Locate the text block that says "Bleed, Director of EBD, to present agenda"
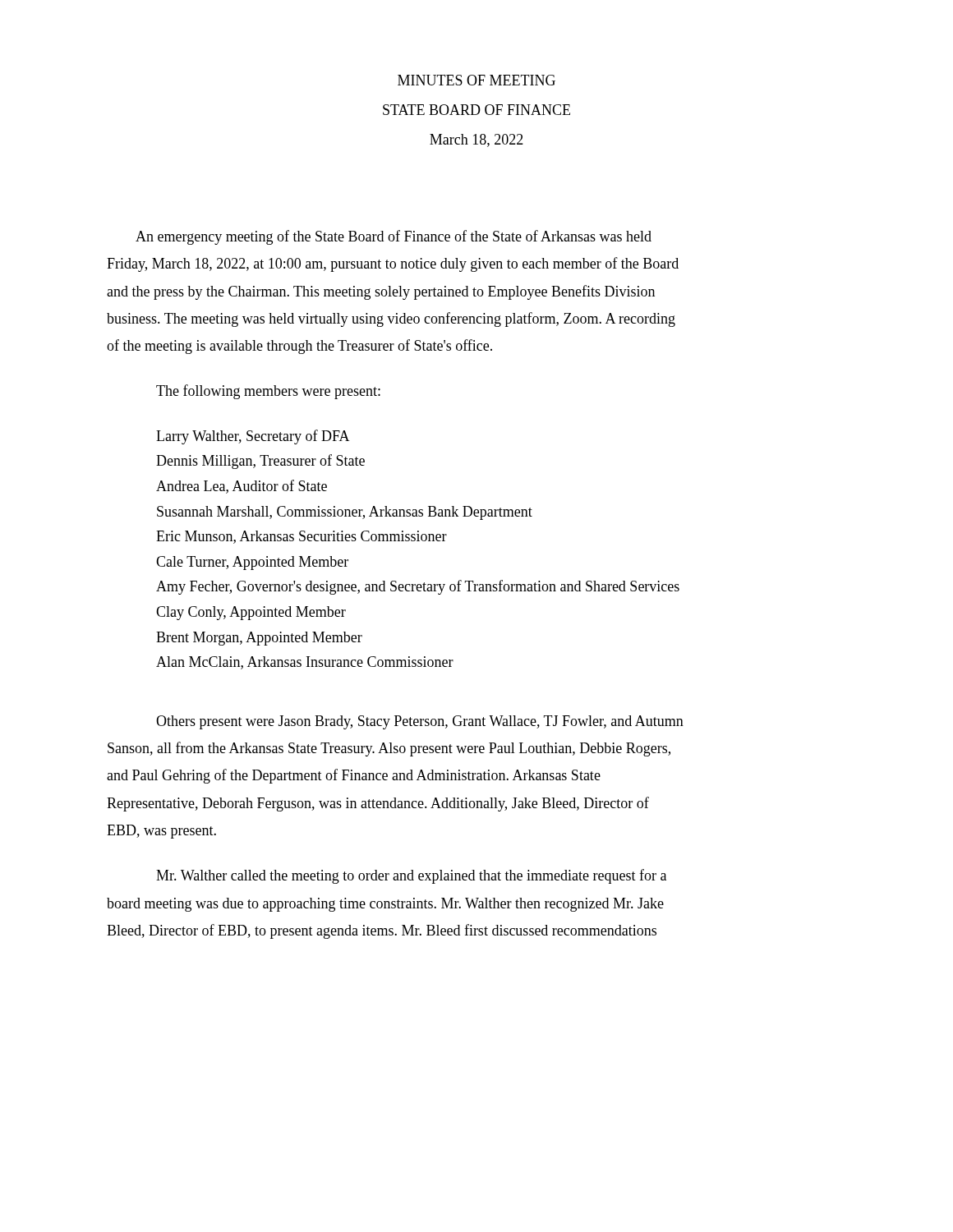The height and width of the screenshot is (1232, 953). point(382,930)
